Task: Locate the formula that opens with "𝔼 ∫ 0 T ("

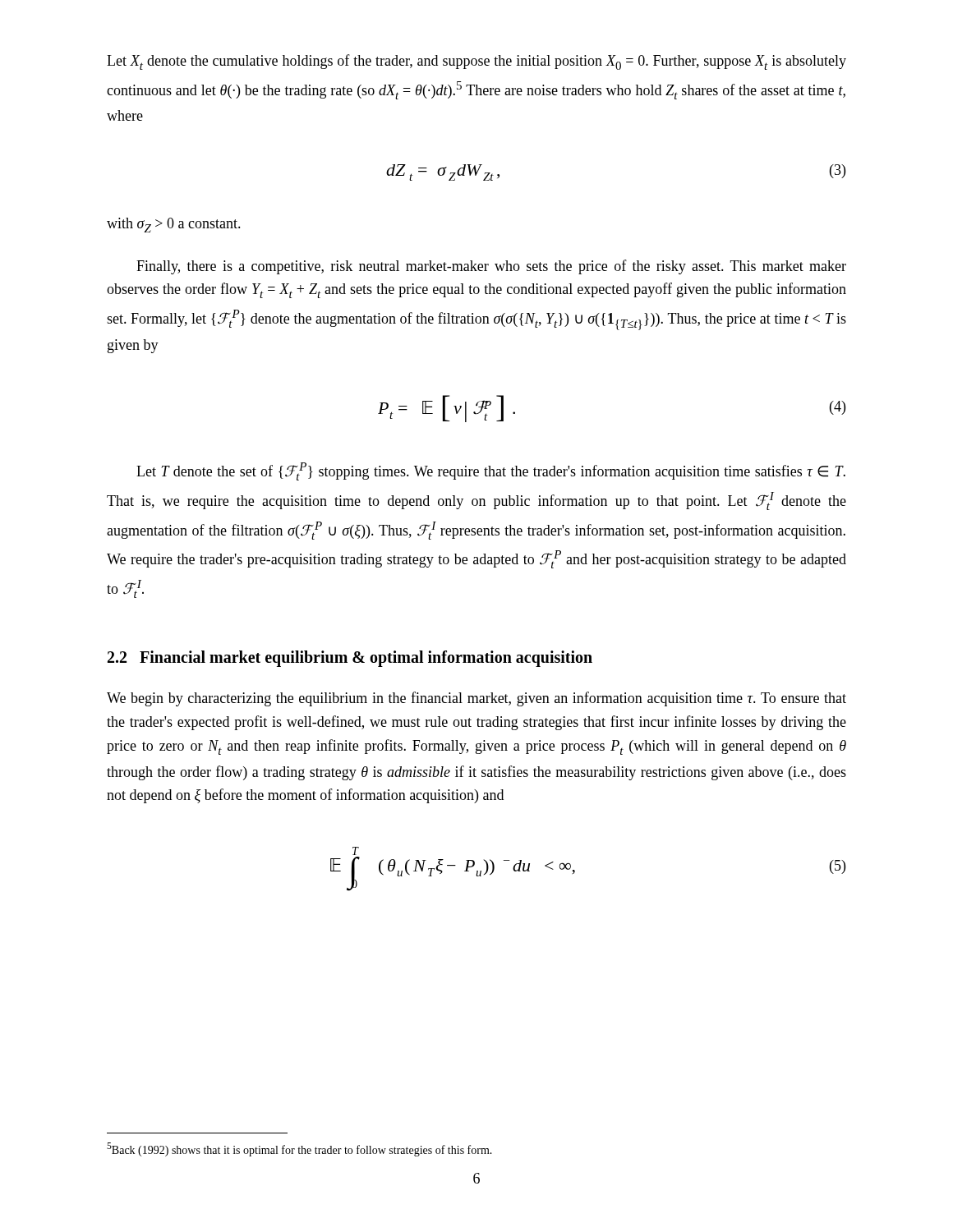Action: click(356, 851)
